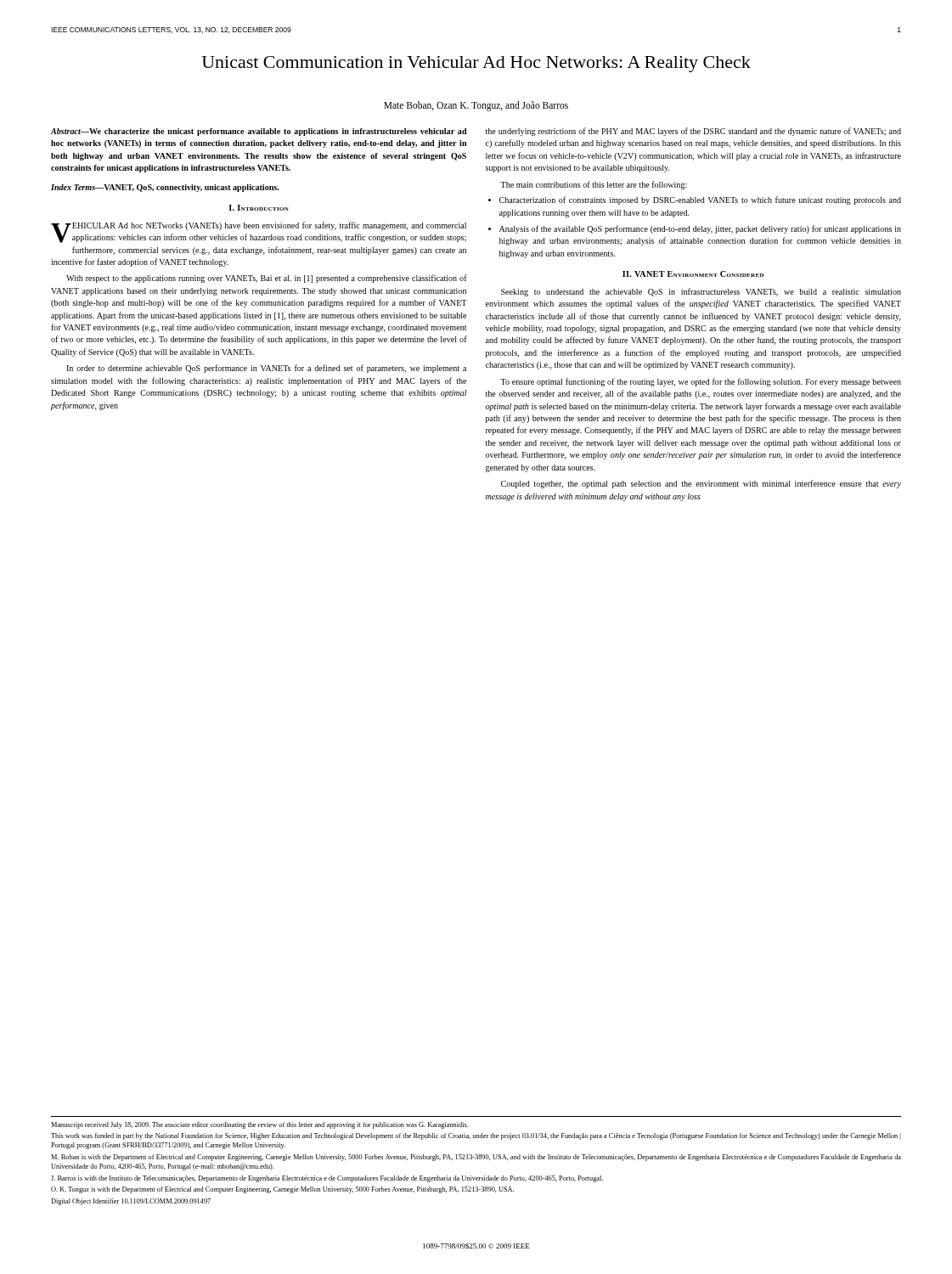Find the block on this page that starts "Analysis of the"
The height and width of the screenshot is (1274, 952).
700,241
